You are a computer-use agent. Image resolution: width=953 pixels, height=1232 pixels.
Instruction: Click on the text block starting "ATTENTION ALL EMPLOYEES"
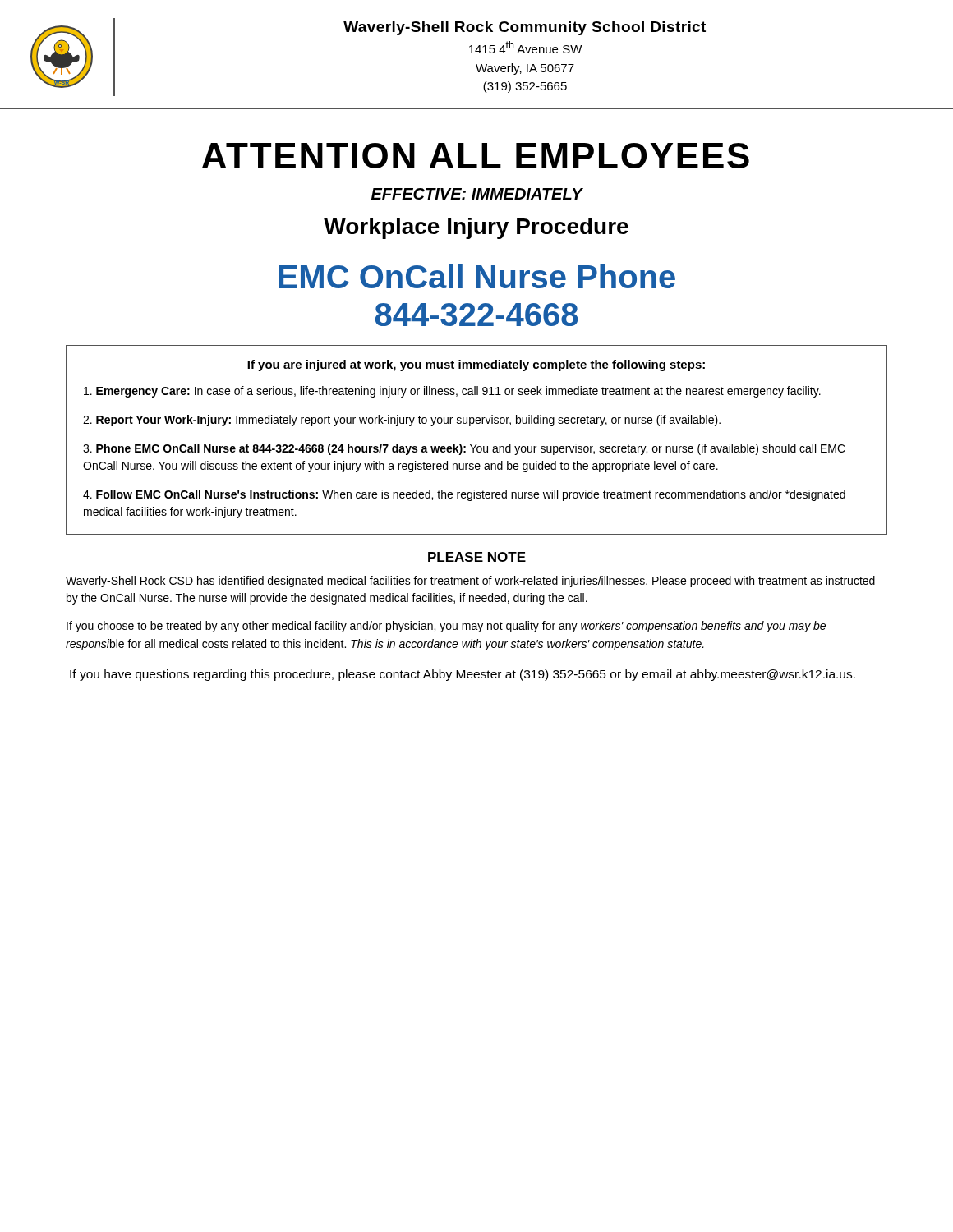pyautogui.click(x=476, y=155)
